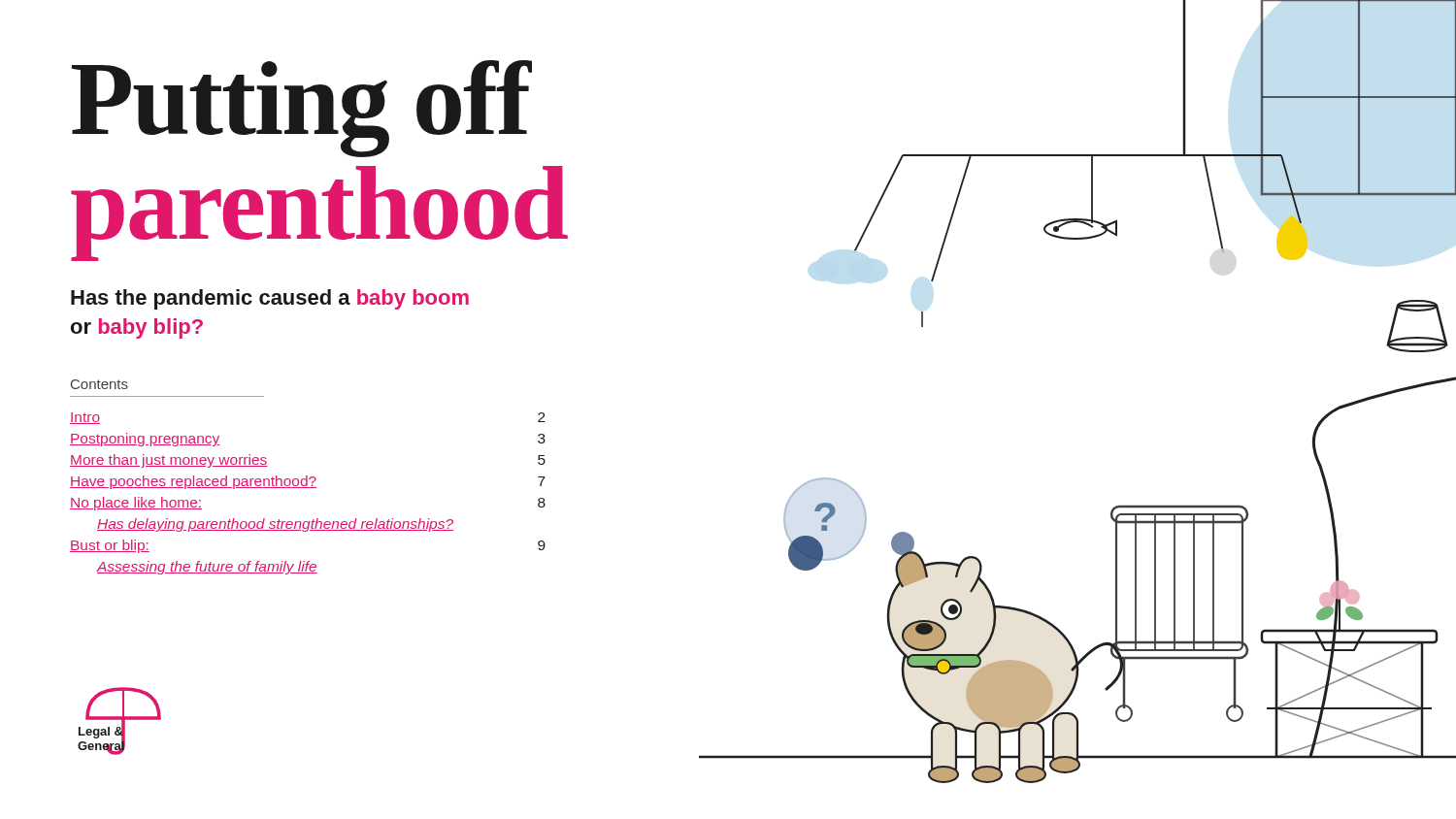This screenshot has width=1456, height=819.
Task: Where is the passage that starts "Has the pandemic caused"?
Action: tap(270, 312)
